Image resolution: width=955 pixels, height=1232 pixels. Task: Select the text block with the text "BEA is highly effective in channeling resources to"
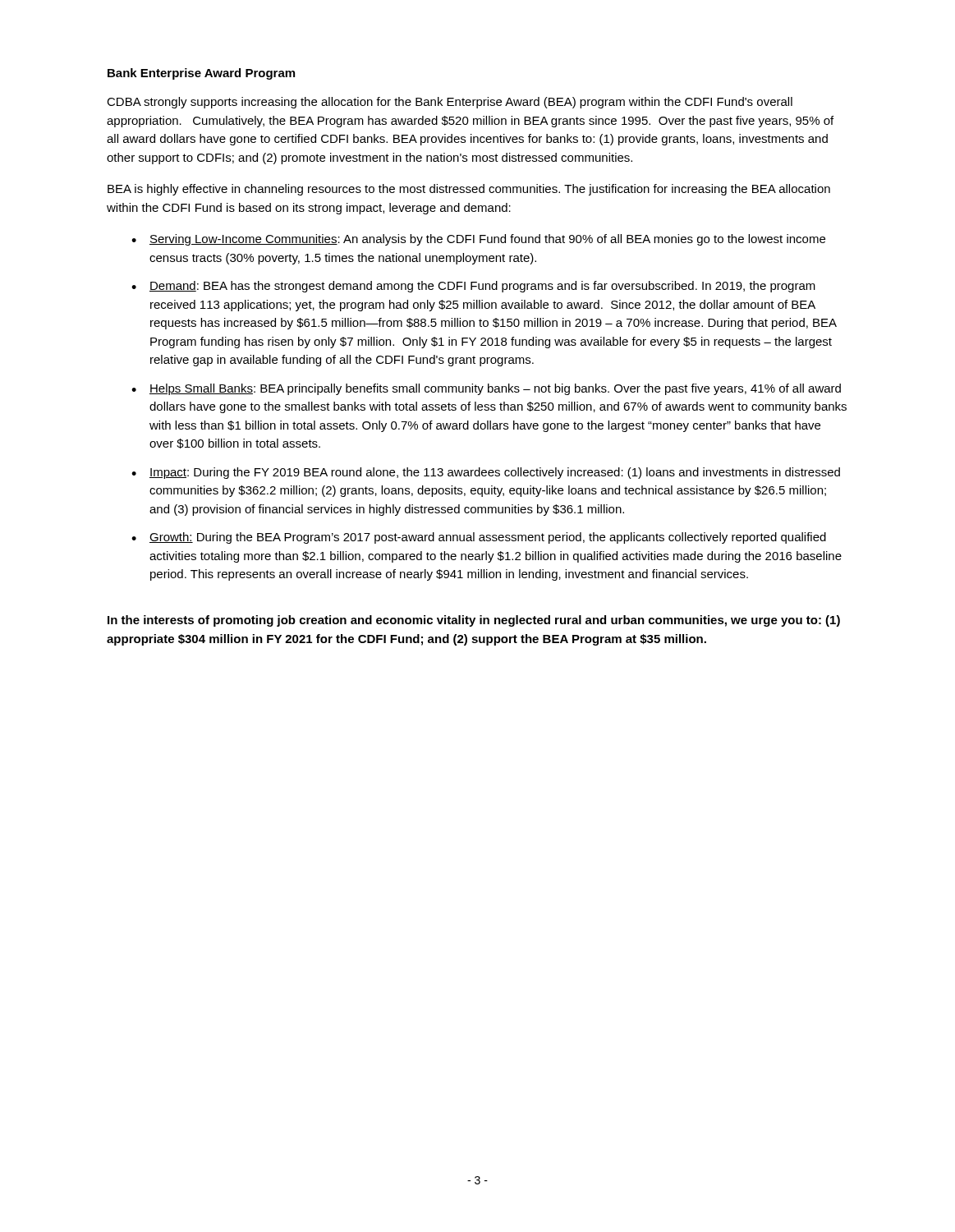coord(469,198)
